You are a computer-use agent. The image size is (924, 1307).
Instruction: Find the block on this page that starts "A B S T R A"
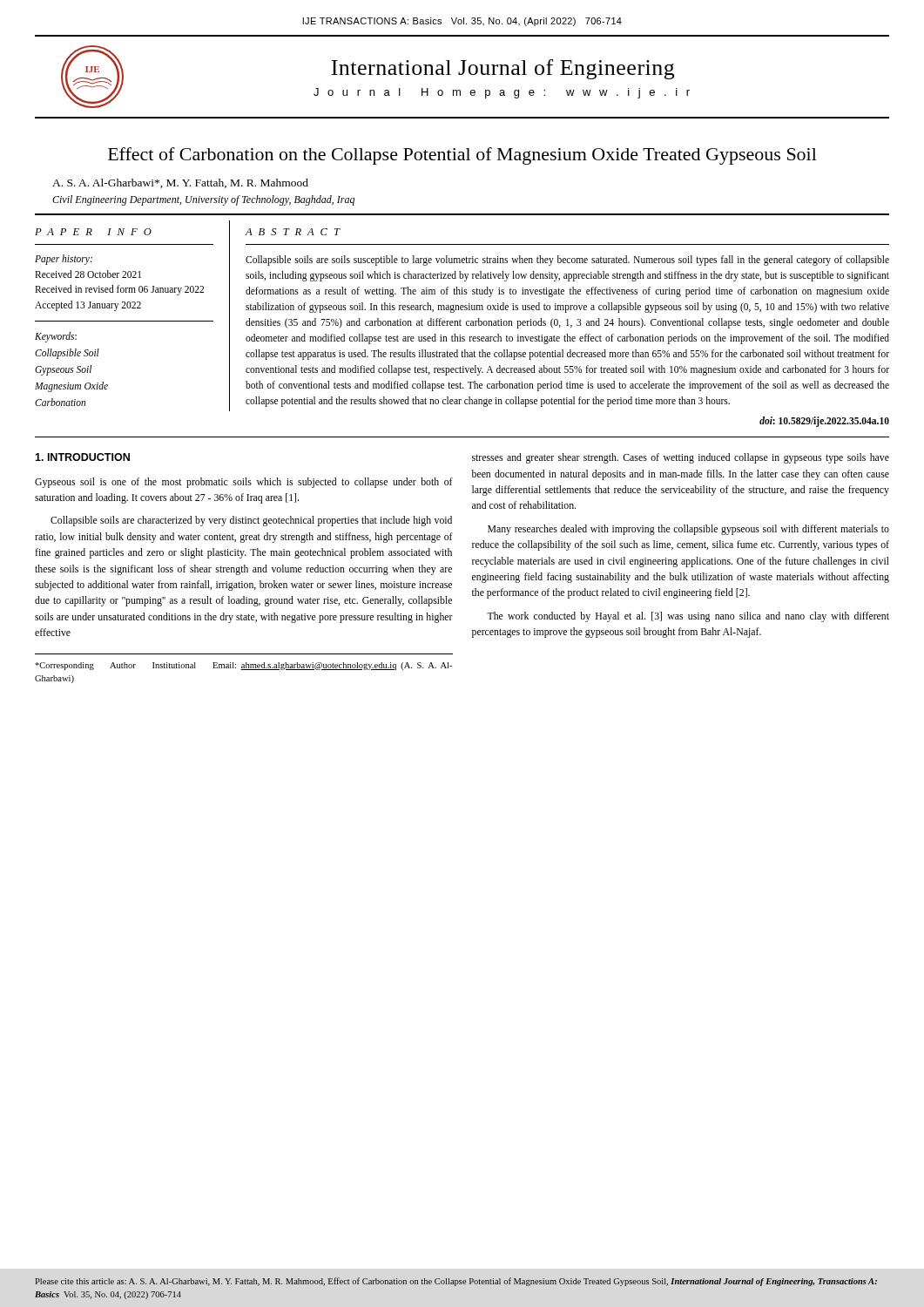294,232
